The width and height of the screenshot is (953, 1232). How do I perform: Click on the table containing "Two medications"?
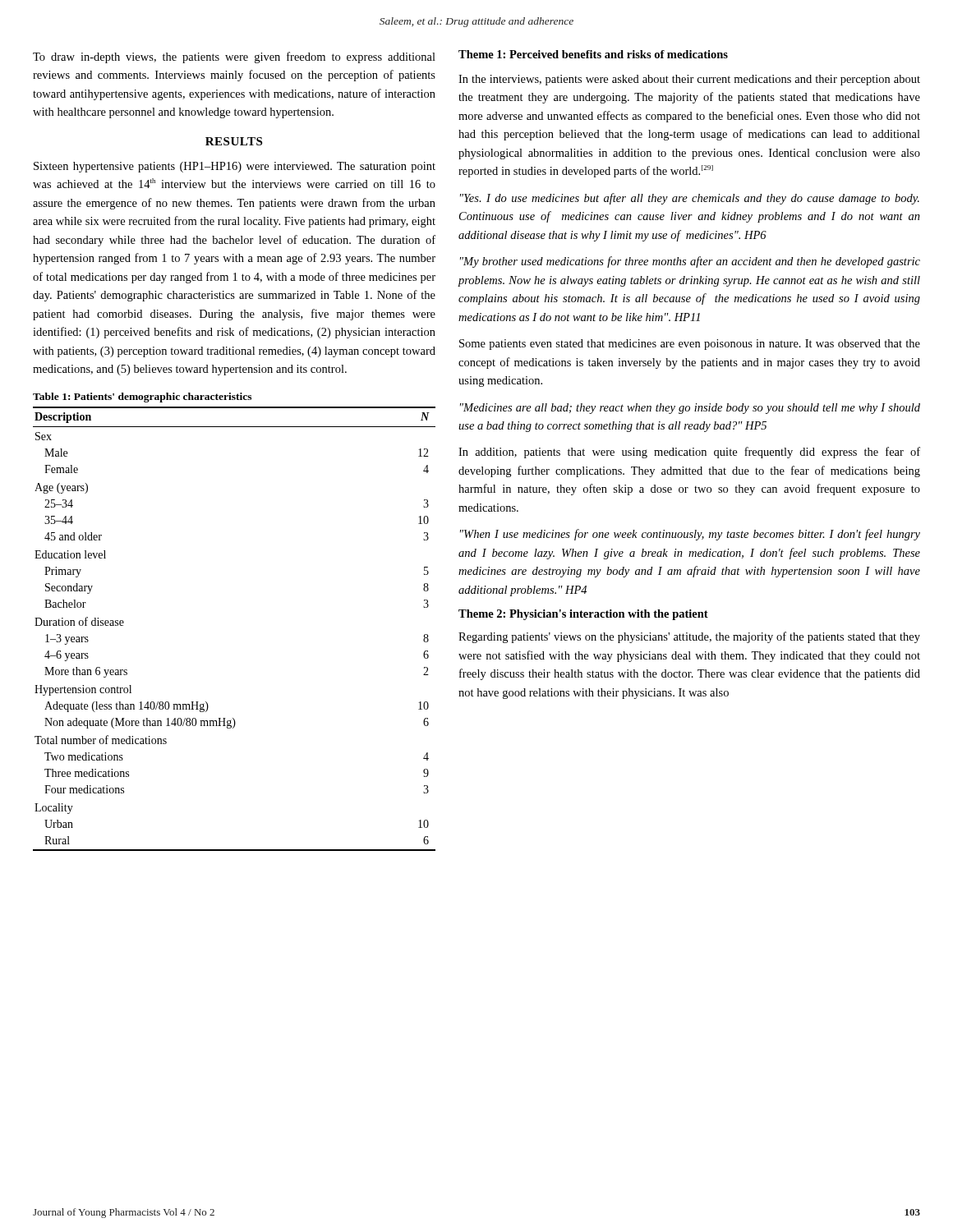point(234,628)
